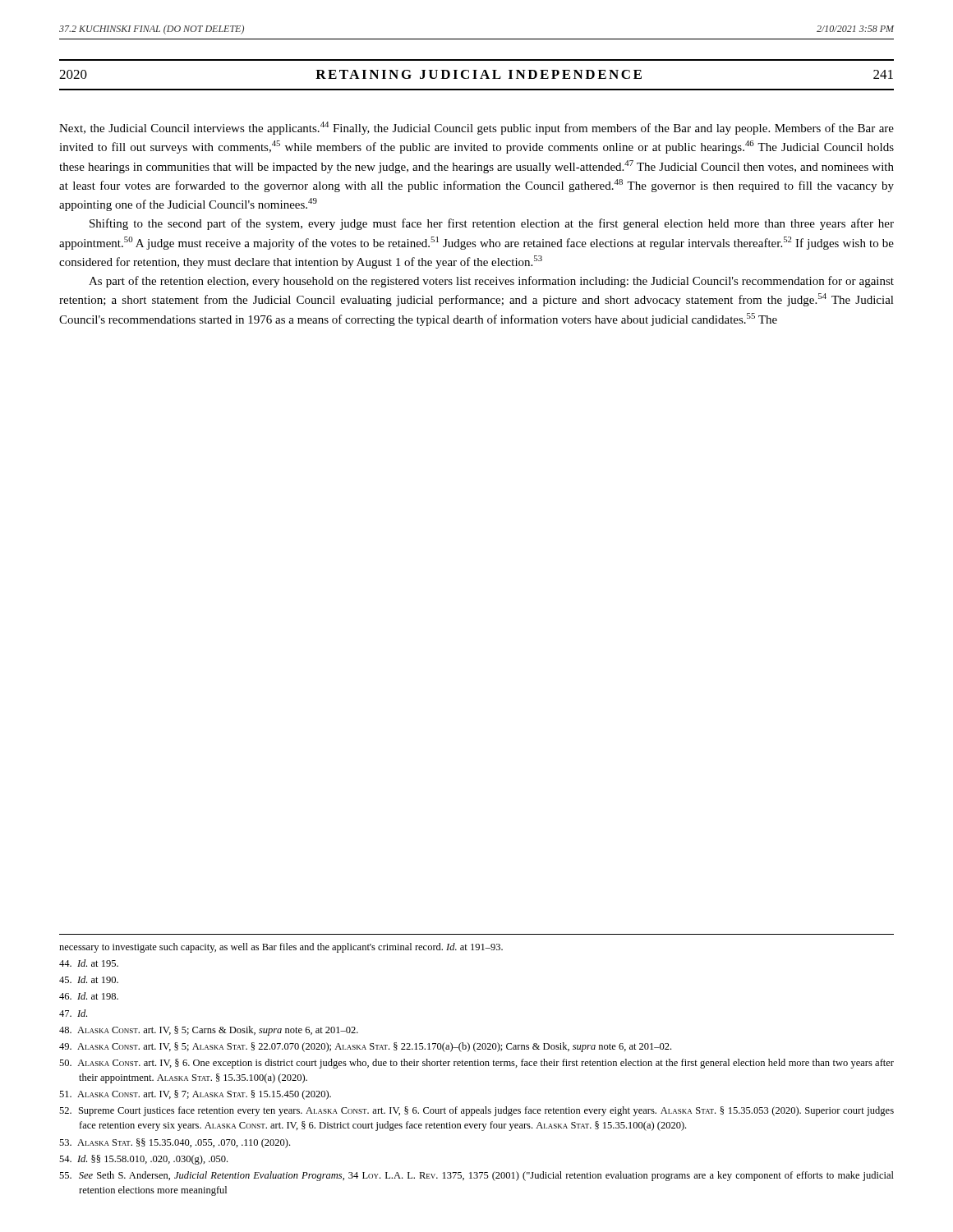
Task: Locate the block of text that opens with "necessary to investigate"
Action: coord(476,947)
